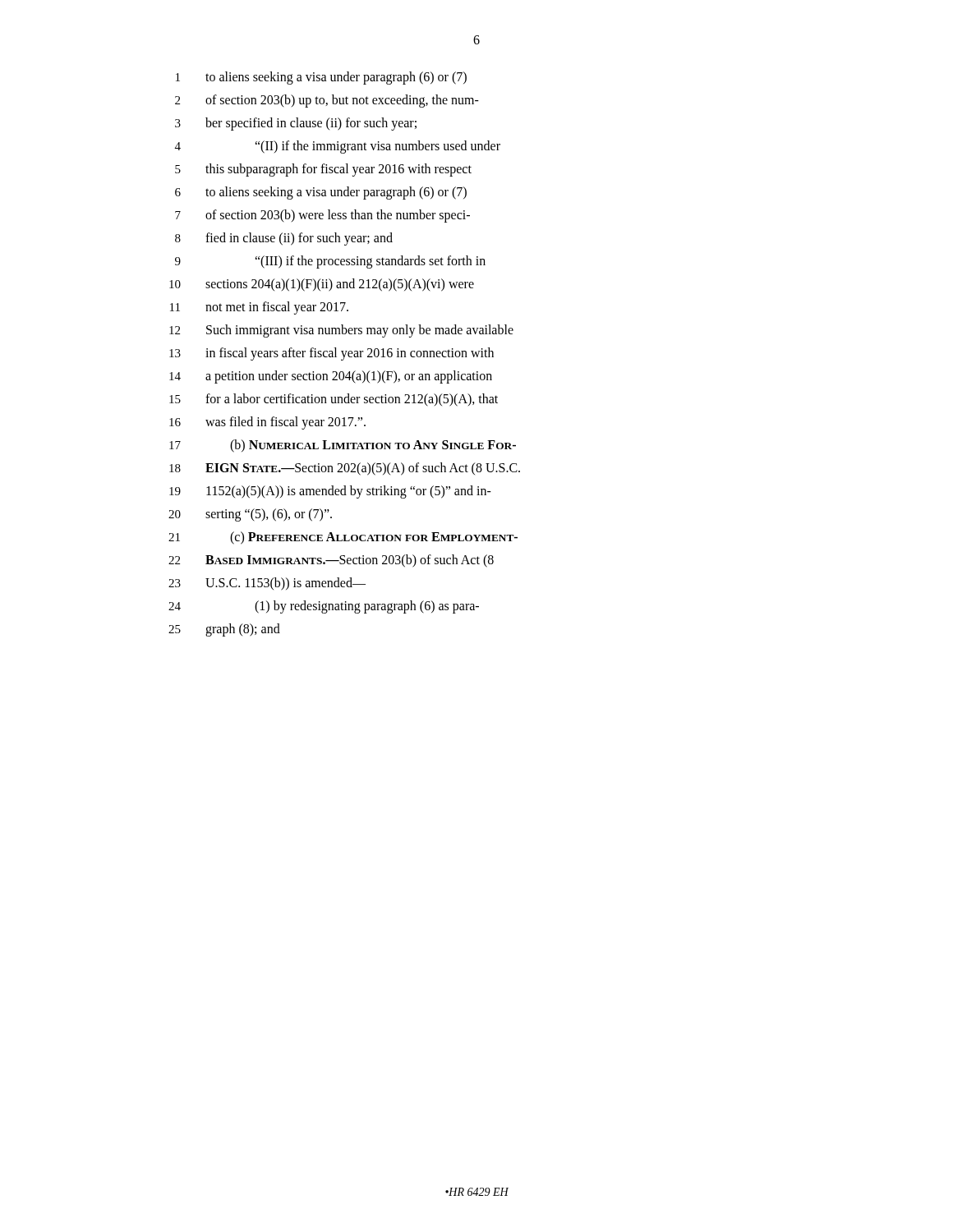
Task: Point to the block beginning "22 BASED IMMIGRANTS.—Section 203(b) of such Act"
Action: click(331, 561)
